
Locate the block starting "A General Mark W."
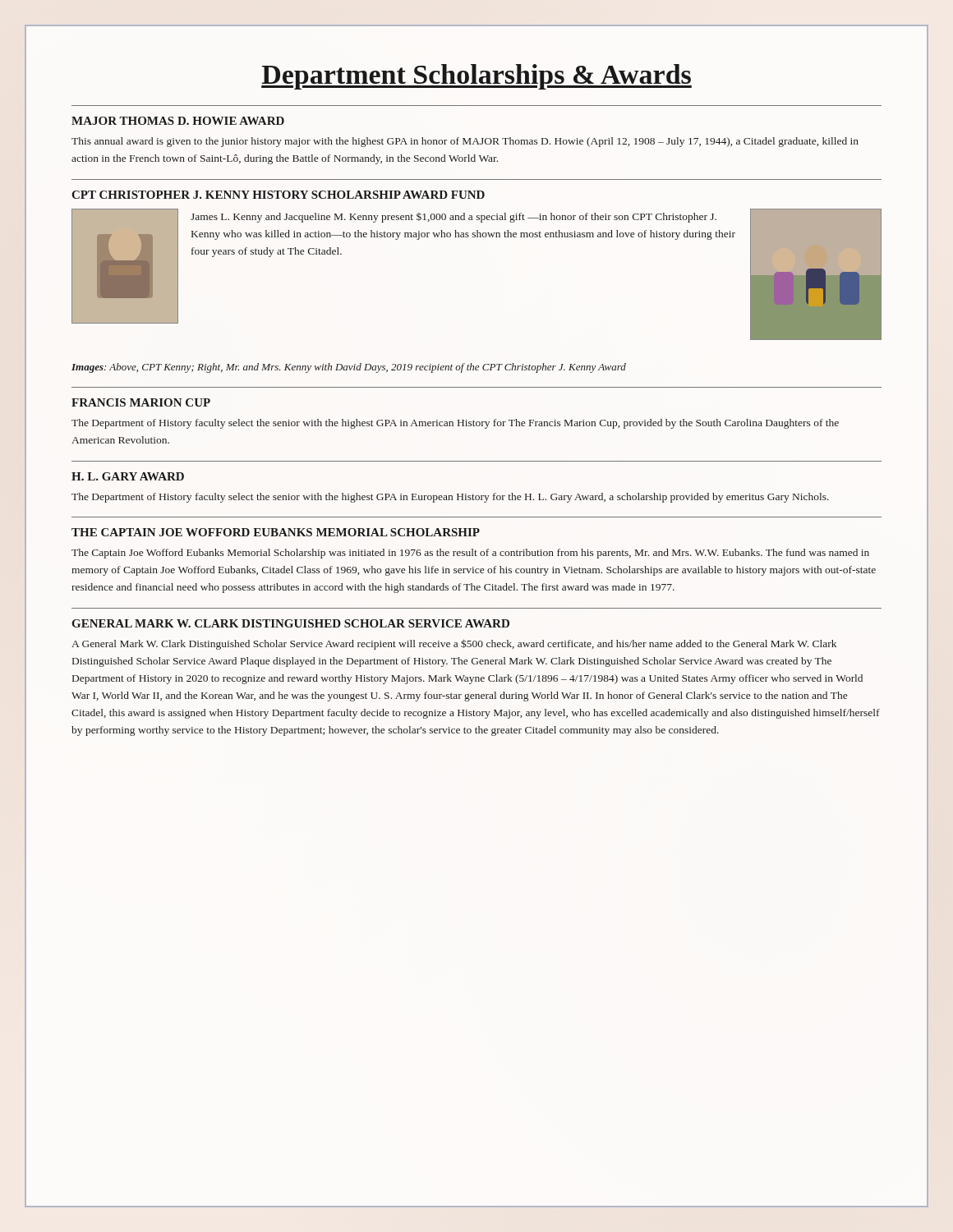pos(475,687)
